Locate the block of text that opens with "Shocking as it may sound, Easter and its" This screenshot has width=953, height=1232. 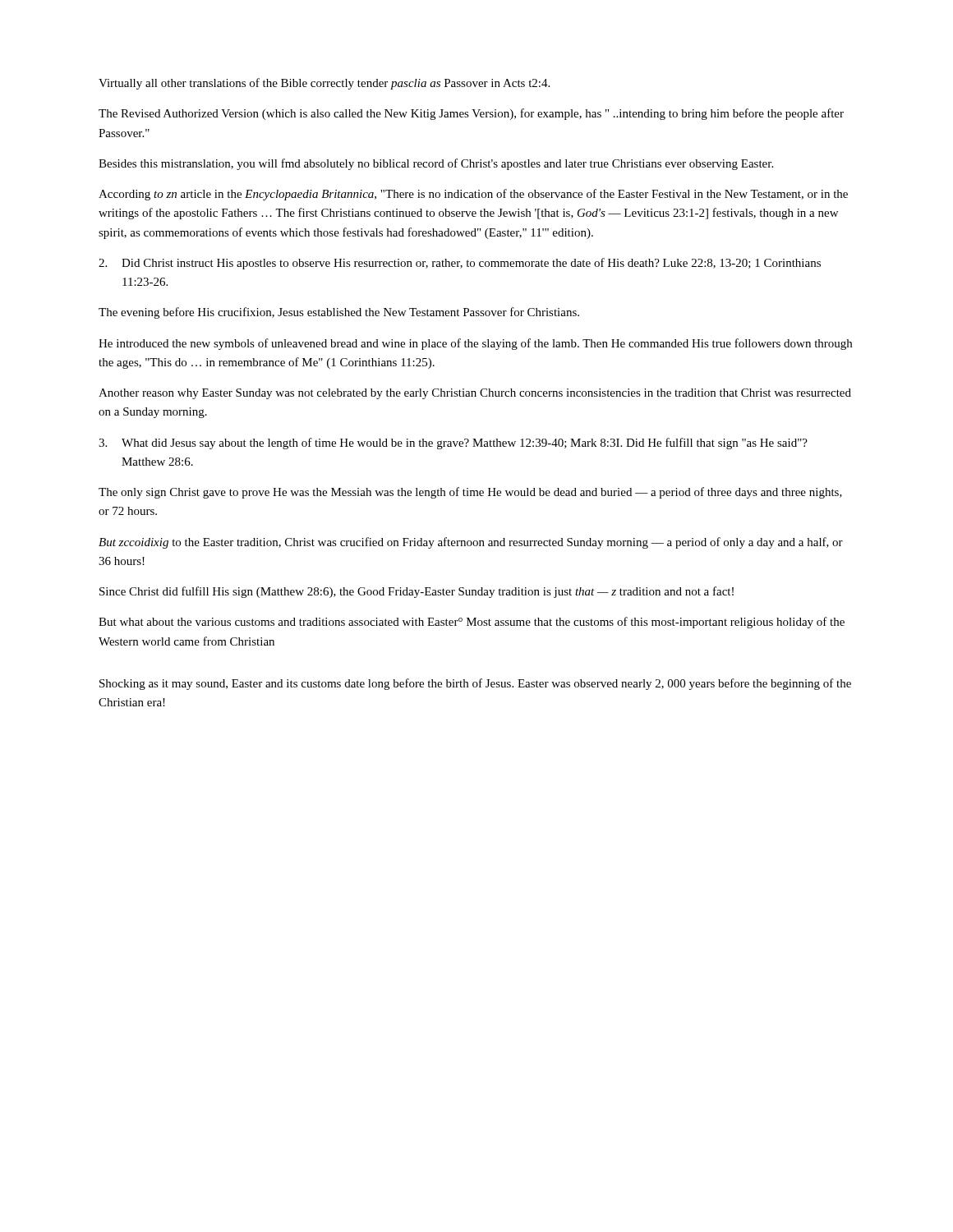coord(475,693)
